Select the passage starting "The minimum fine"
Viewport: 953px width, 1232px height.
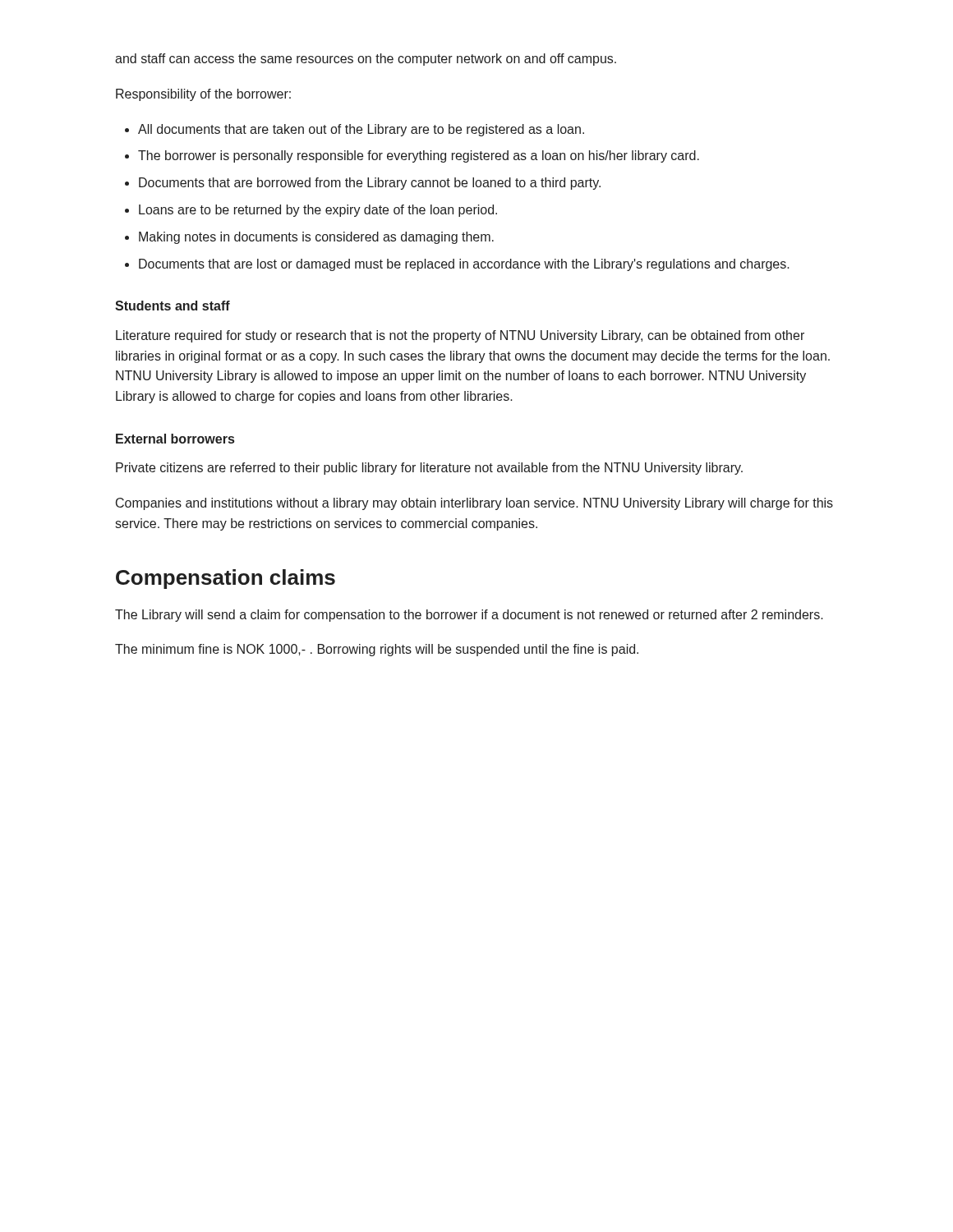[377, 650]
